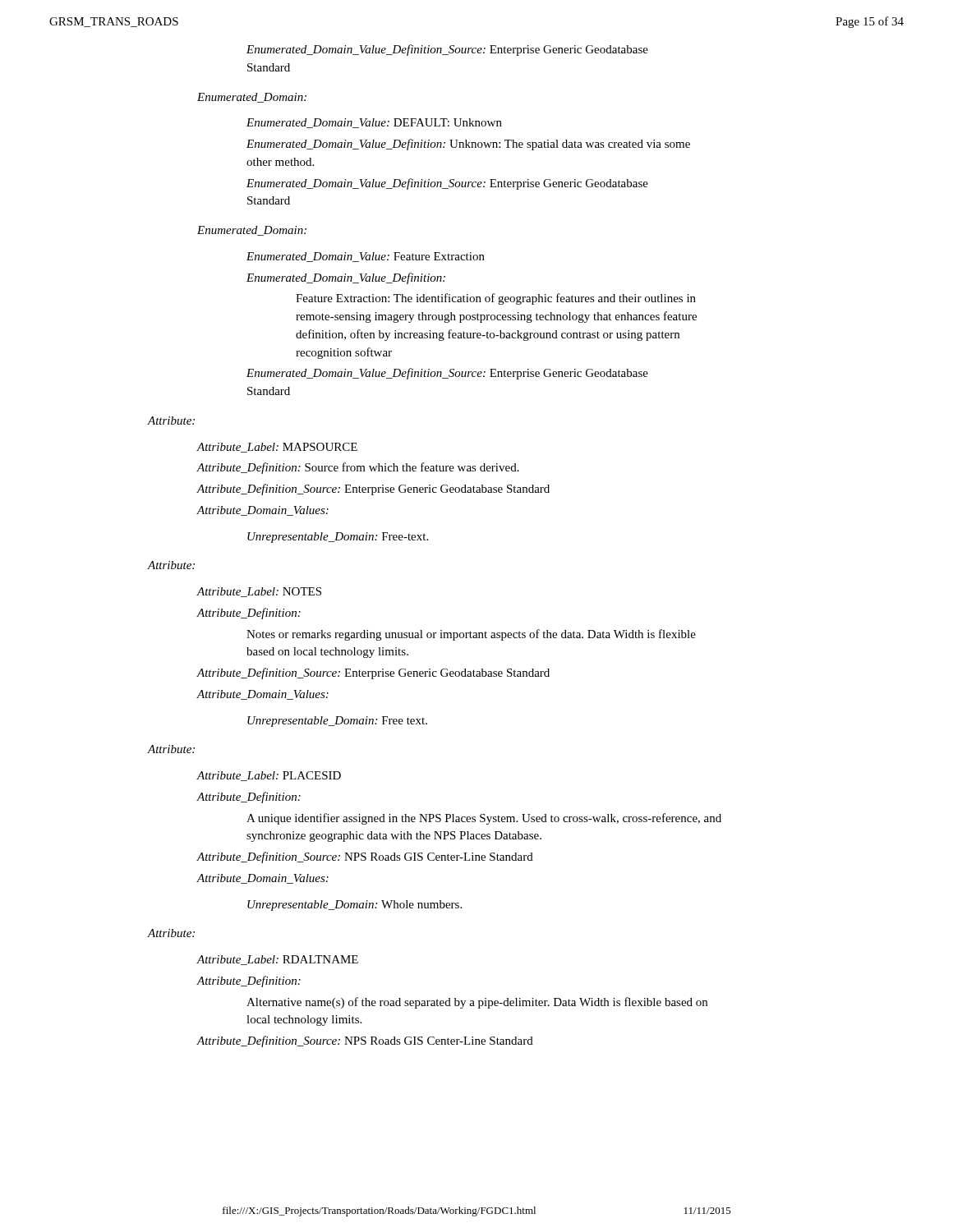Viewport: 953px width, 1232px height.
Task: Find the text containing "Unrepresentable_Domain: Whole numbers."
Action: click(355, 904)
